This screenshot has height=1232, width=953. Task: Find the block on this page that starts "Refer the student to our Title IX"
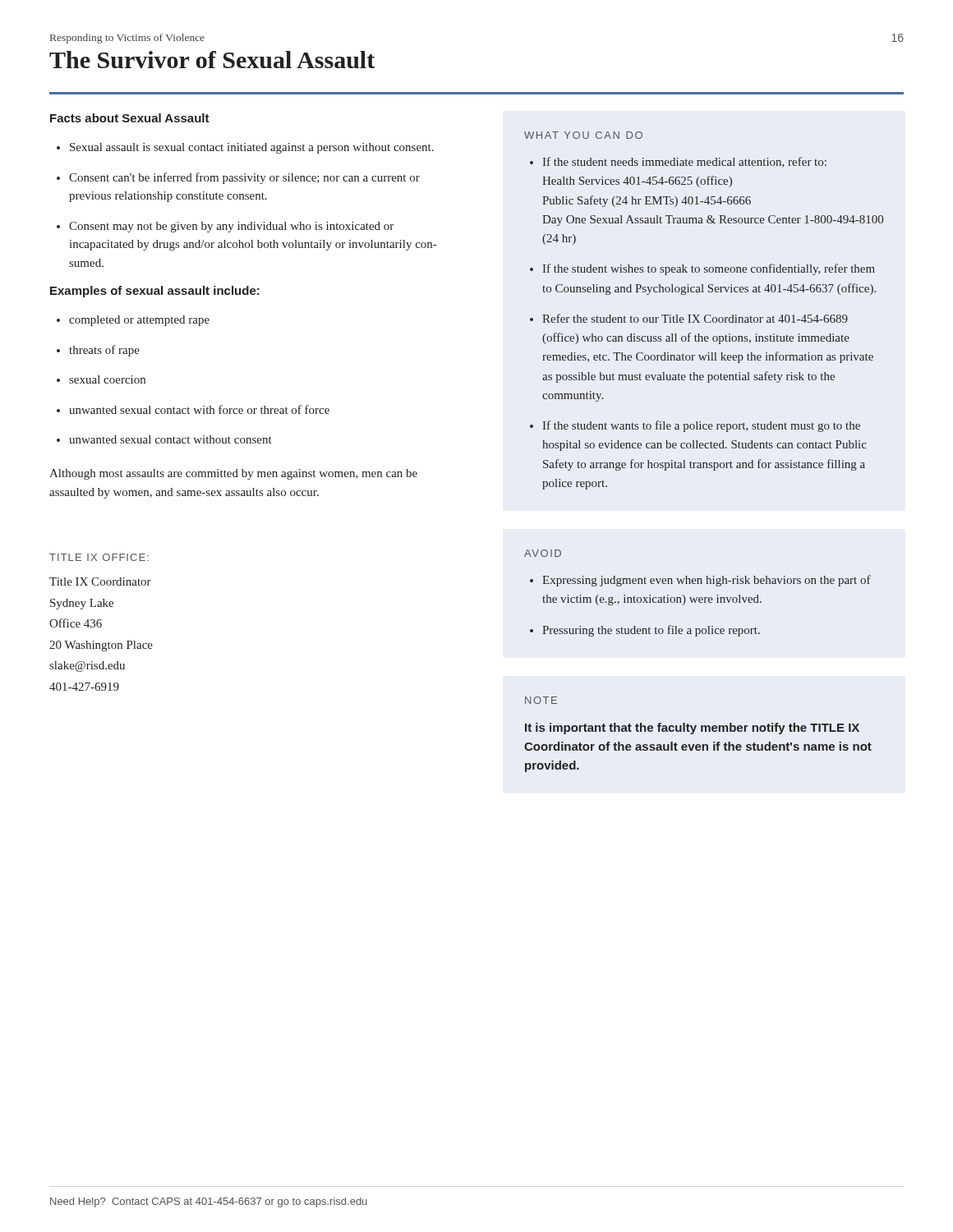click(x=708, y=357)
